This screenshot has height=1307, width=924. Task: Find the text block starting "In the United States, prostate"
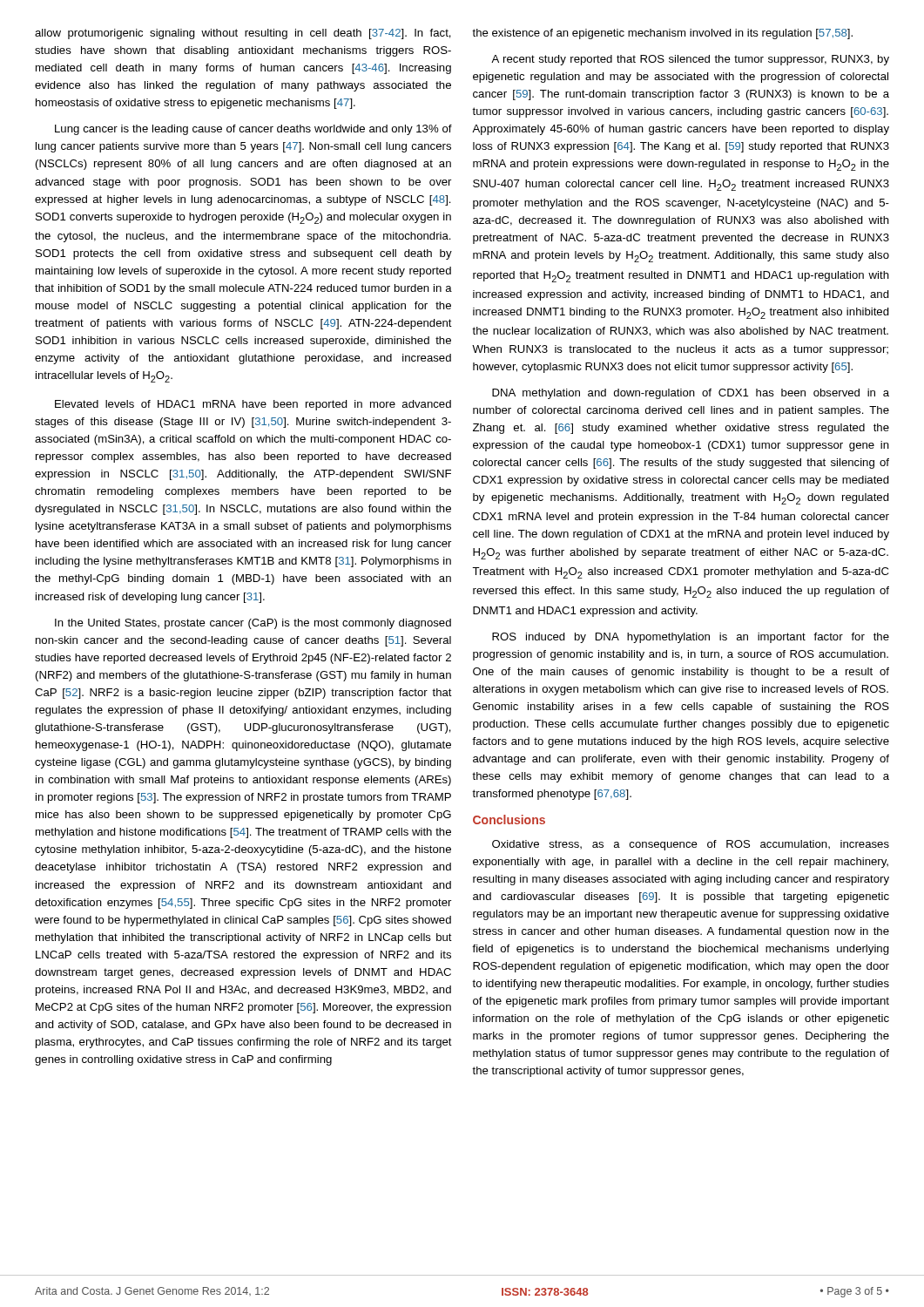pyautogui.click(x=243, y=841)
